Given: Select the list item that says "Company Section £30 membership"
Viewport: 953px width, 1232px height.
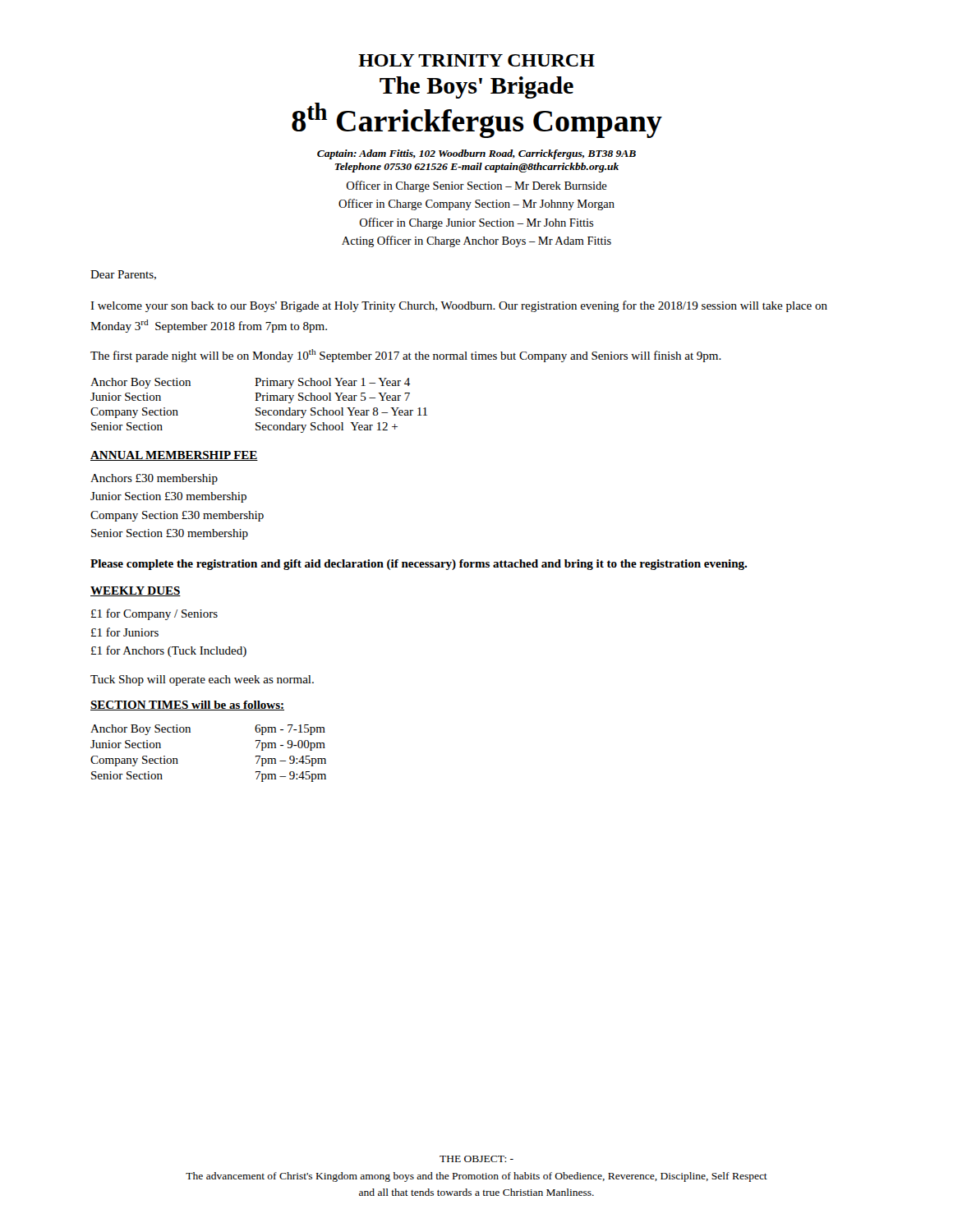Looking at the screenshot, I should point(177,515).
